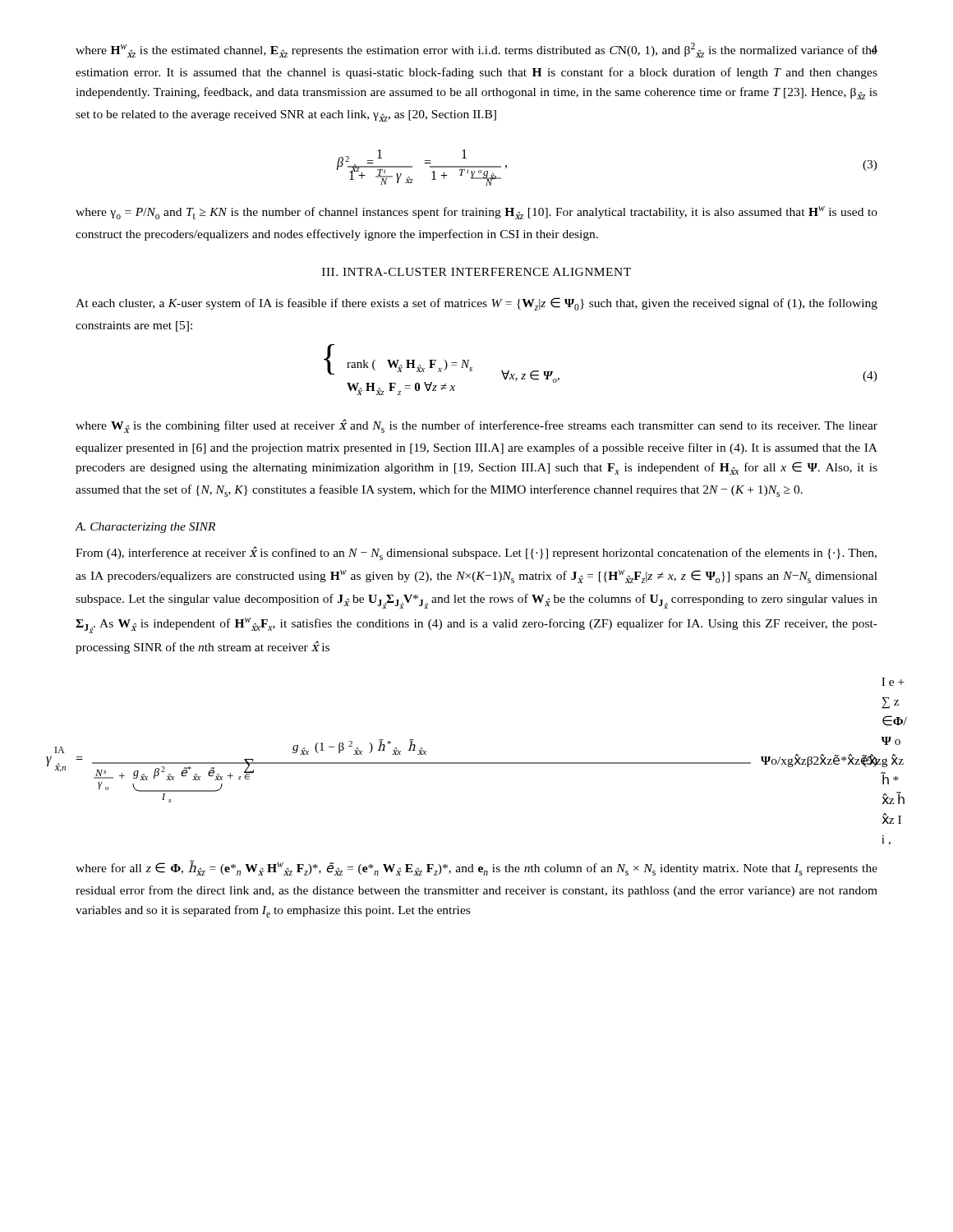Viewport: 953px width, 1232px height.
Task: Find the block on this page that starts "where γo = P/No and Tt ≥"
Action: coord(476,222)
